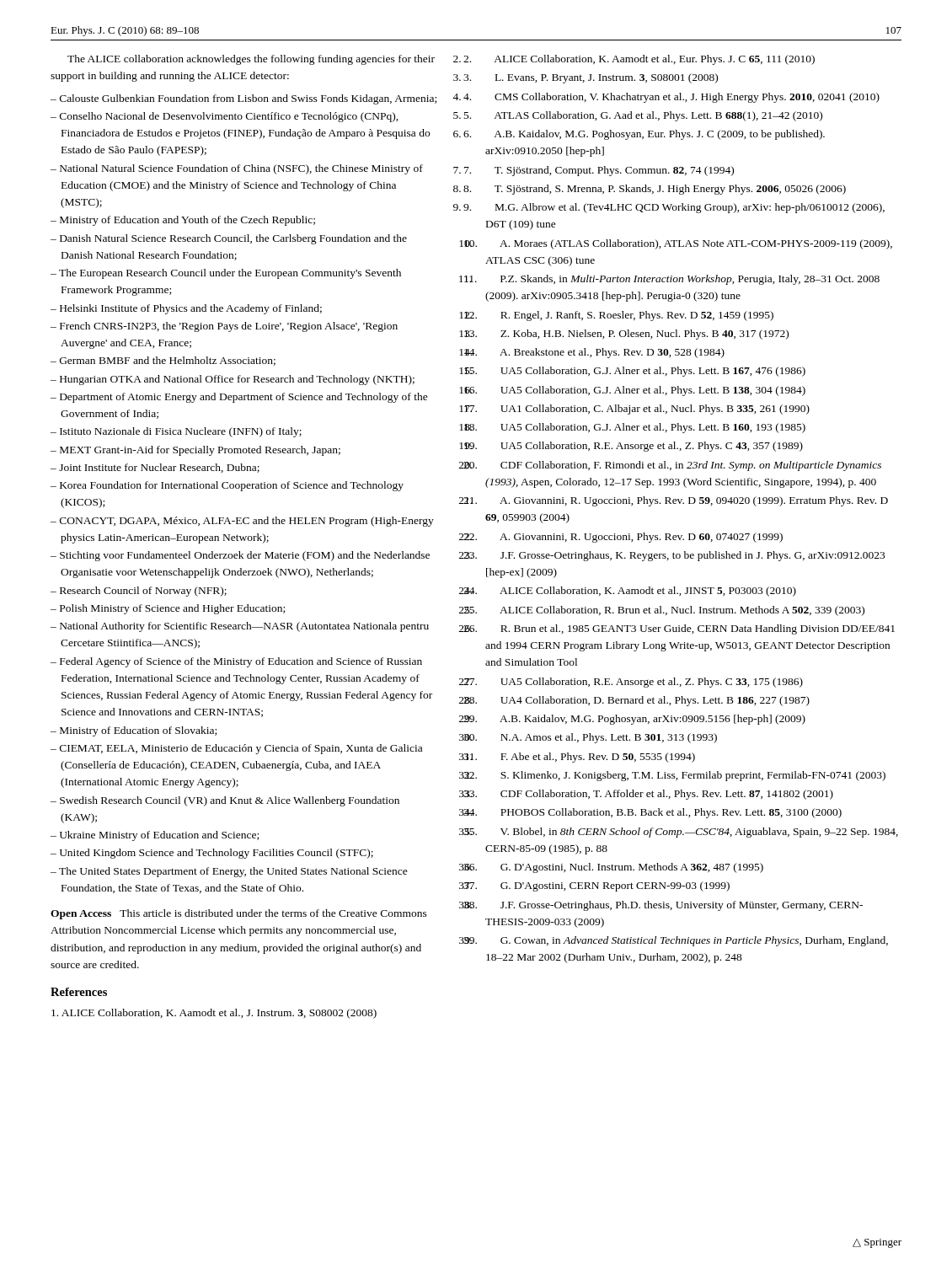952x1264 pixels.
Task: Locate the list item that reads "5. ATLAS Collaboration,"
Action: tap(643, 115)
